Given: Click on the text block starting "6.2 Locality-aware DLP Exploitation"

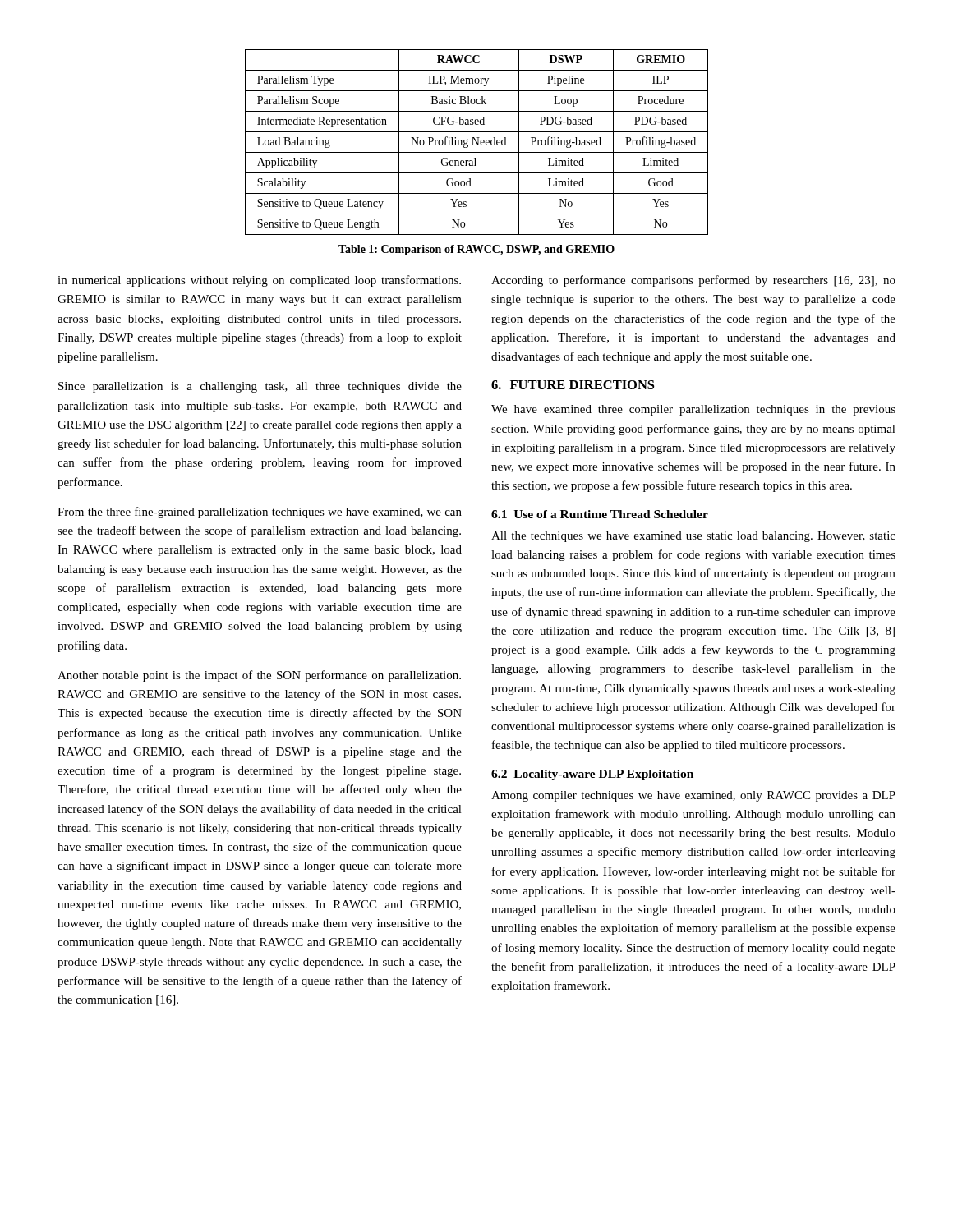Looking at the screenshot, I should click(592, 773).
